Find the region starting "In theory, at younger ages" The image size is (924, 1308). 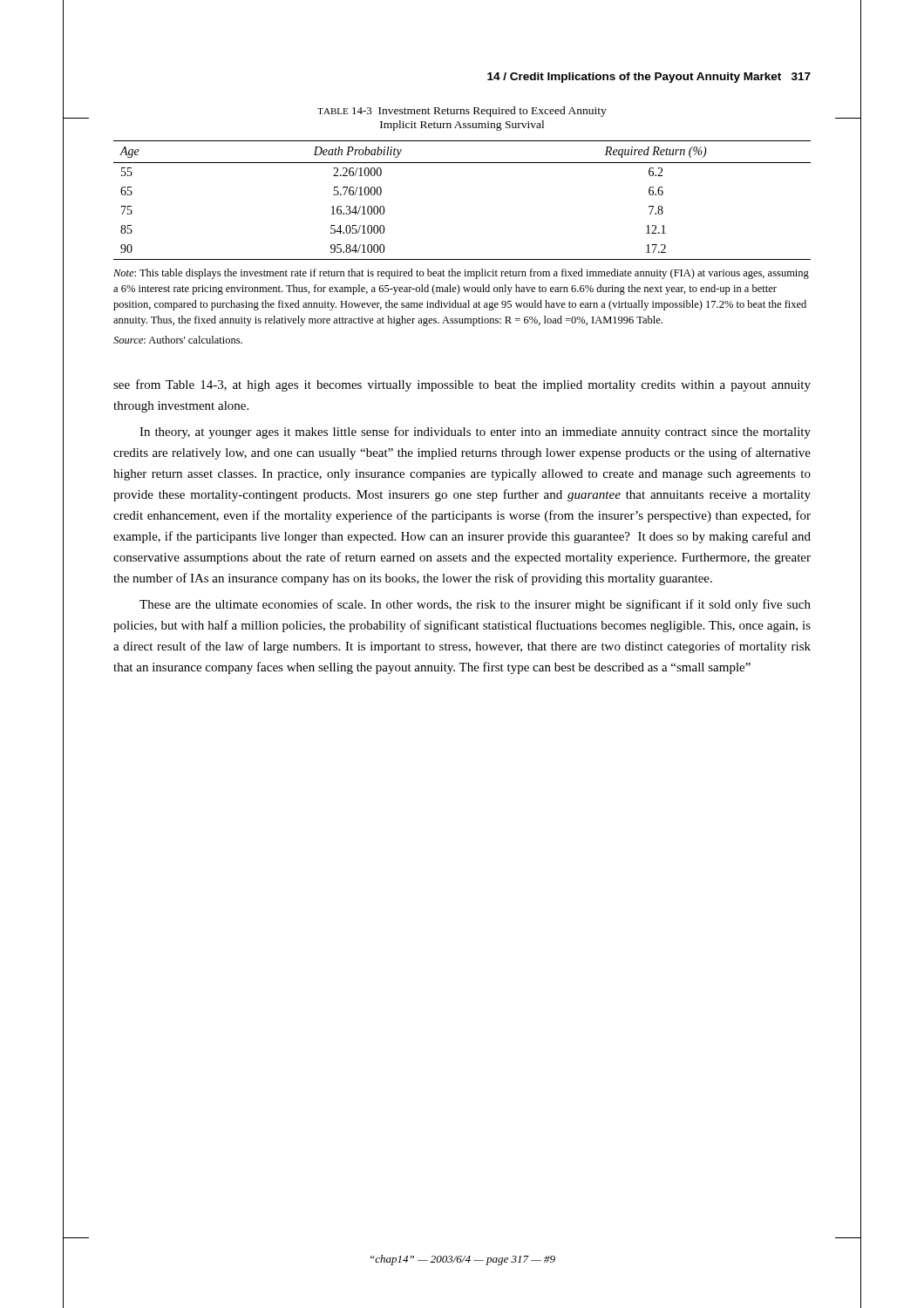(x=462, y=505)
